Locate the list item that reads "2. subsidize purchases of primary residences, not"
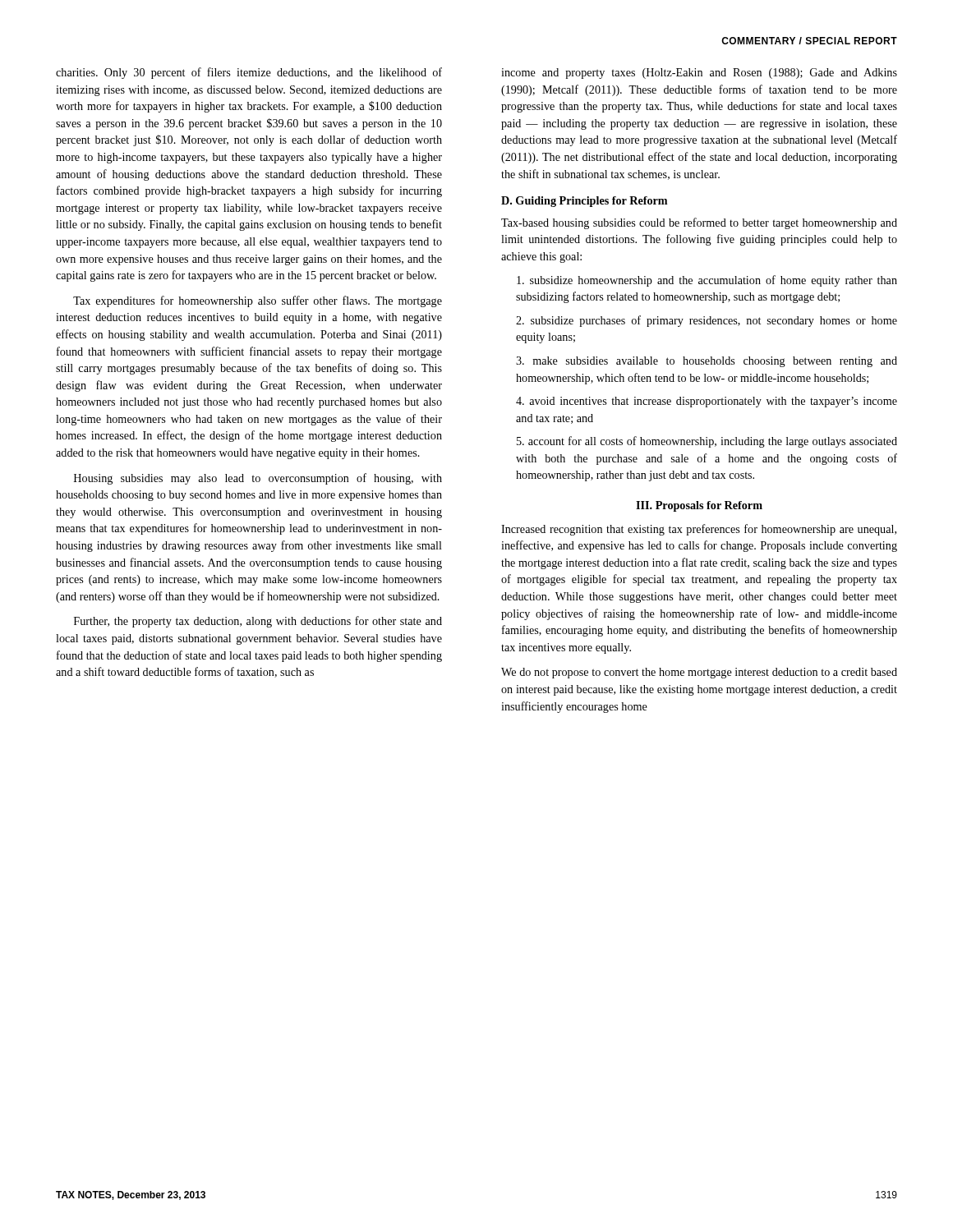 pyautogui.click(x=707, y=329)
